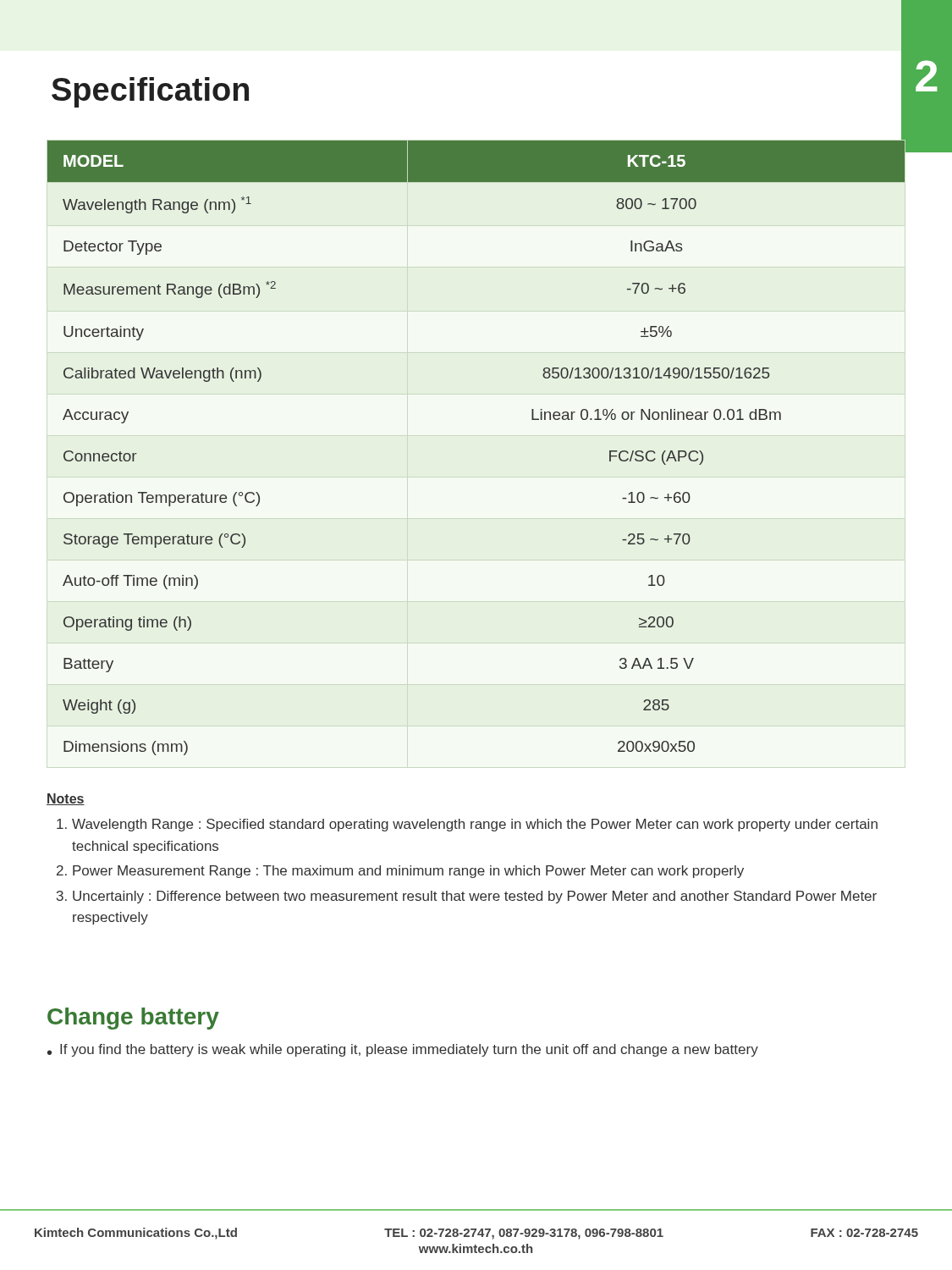Find the region starting "Power Measurement Range : The"

click(x=408, y=871)
